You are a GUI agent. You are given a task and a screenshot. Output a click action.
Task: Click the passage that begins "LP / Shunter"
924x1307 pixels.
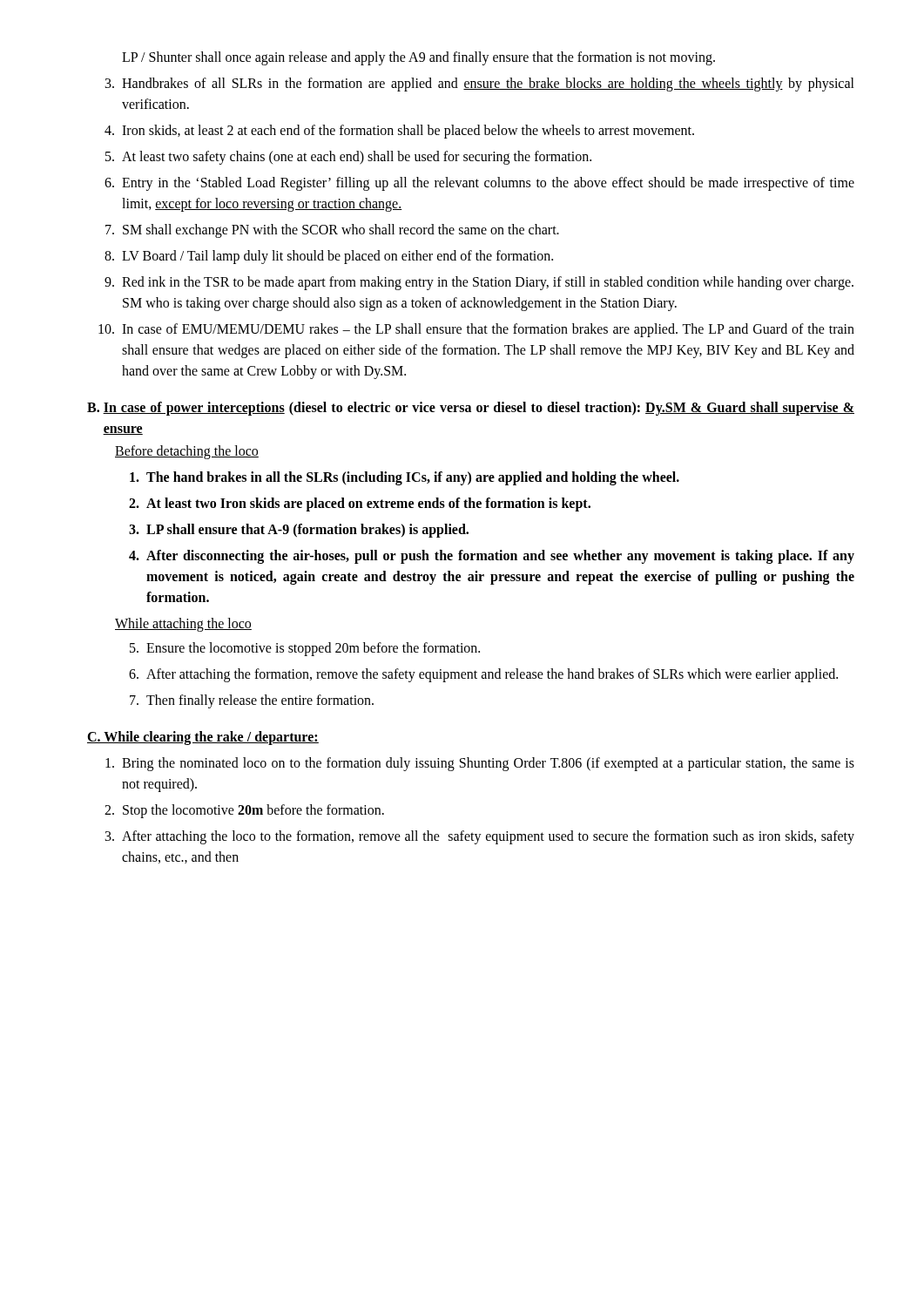click(419, 57)
